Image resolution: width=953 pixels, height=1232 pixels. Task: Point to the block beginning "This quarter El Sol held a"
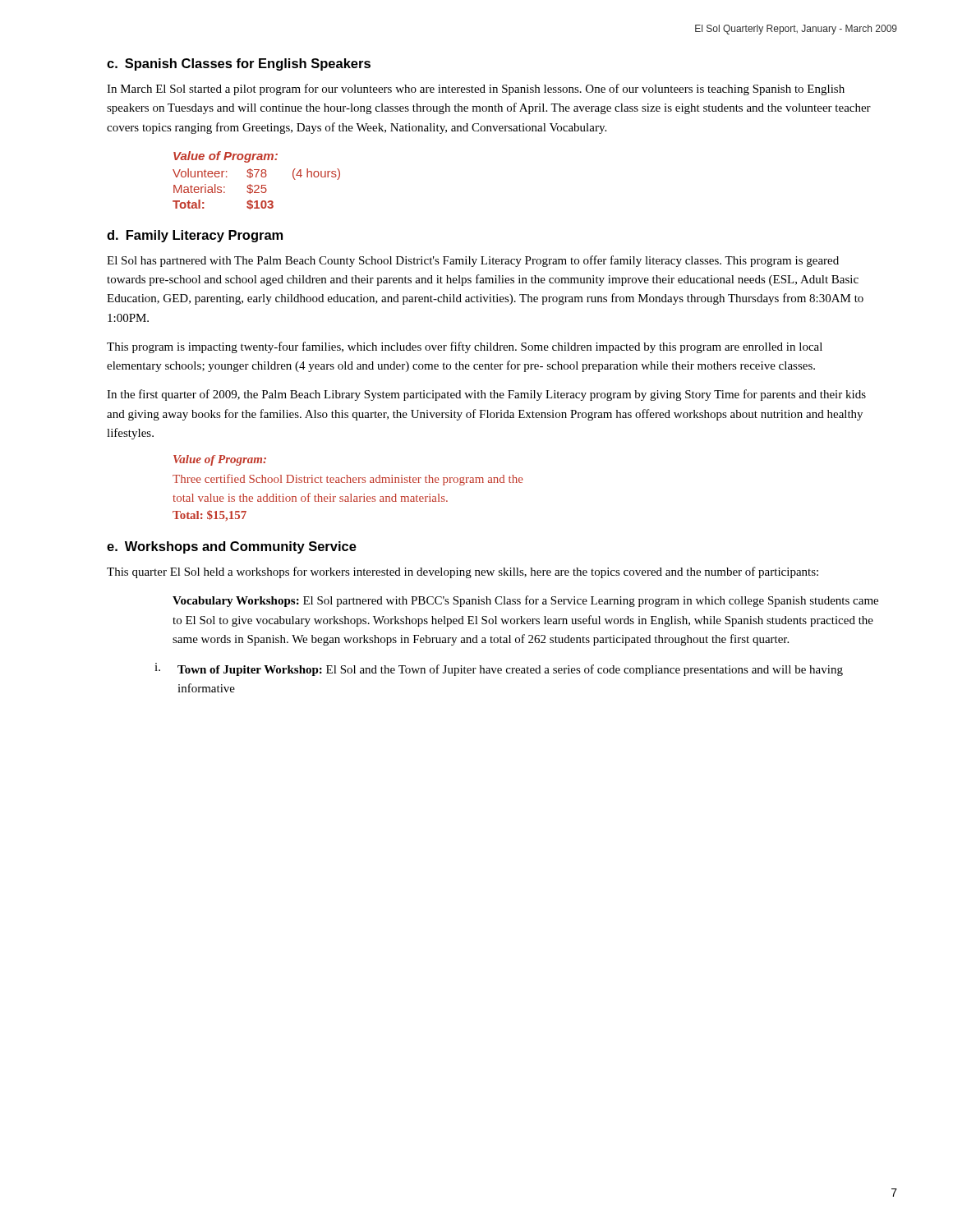463,572
